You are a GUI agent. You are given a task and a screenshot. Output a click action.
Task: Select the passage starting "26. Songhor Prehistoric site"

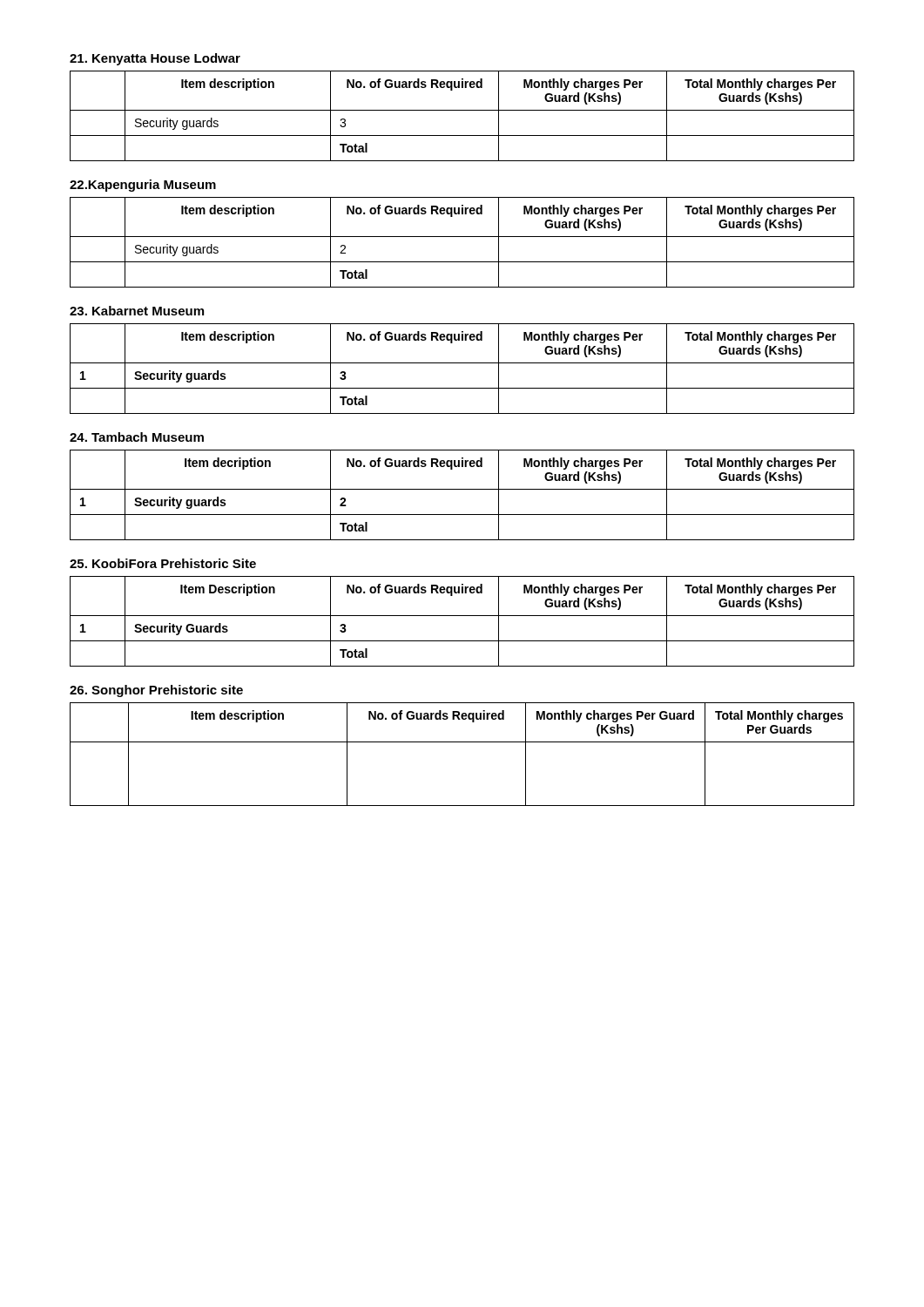click(x=156, y=690)
